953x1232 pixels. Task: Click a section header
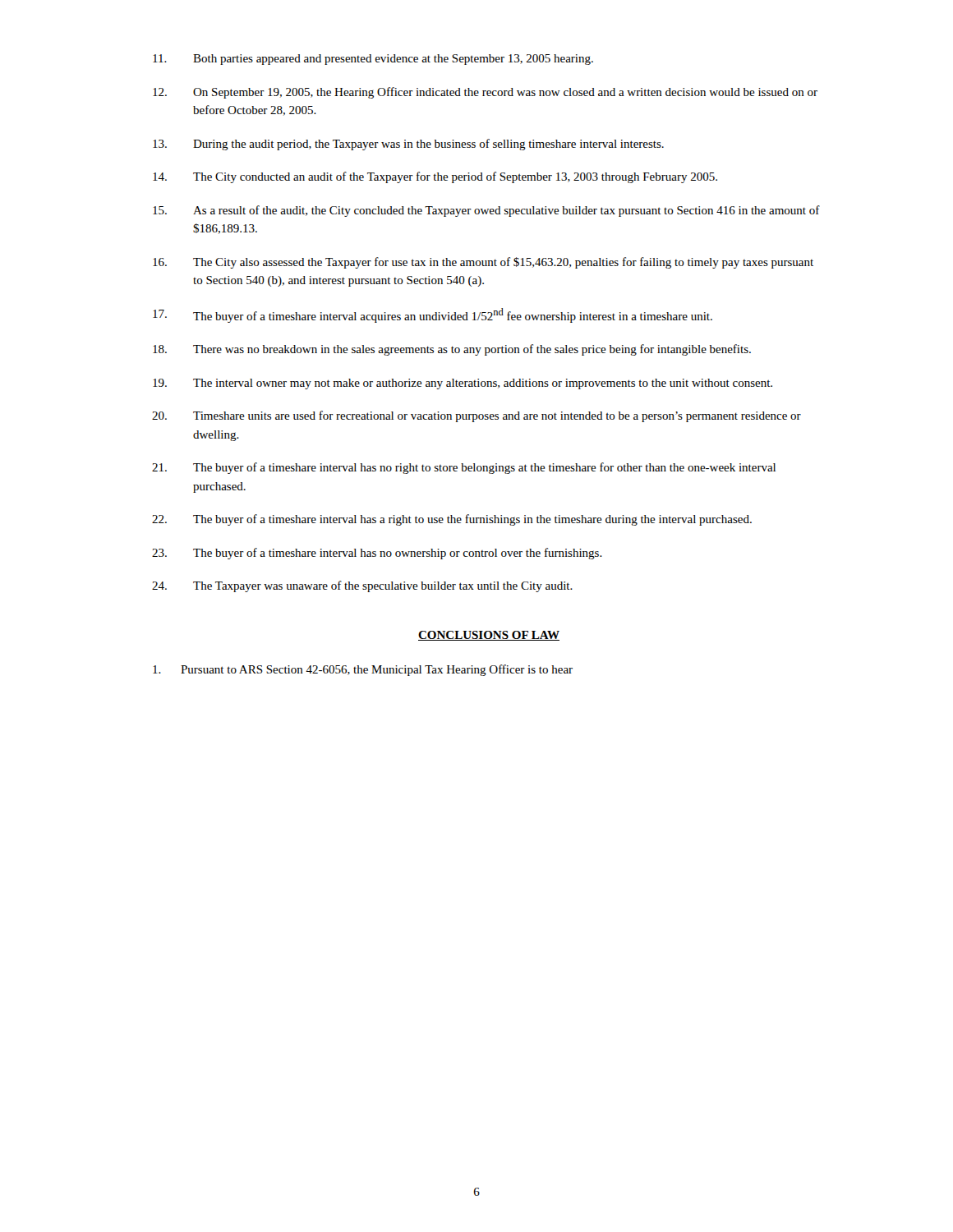point(489,634)
